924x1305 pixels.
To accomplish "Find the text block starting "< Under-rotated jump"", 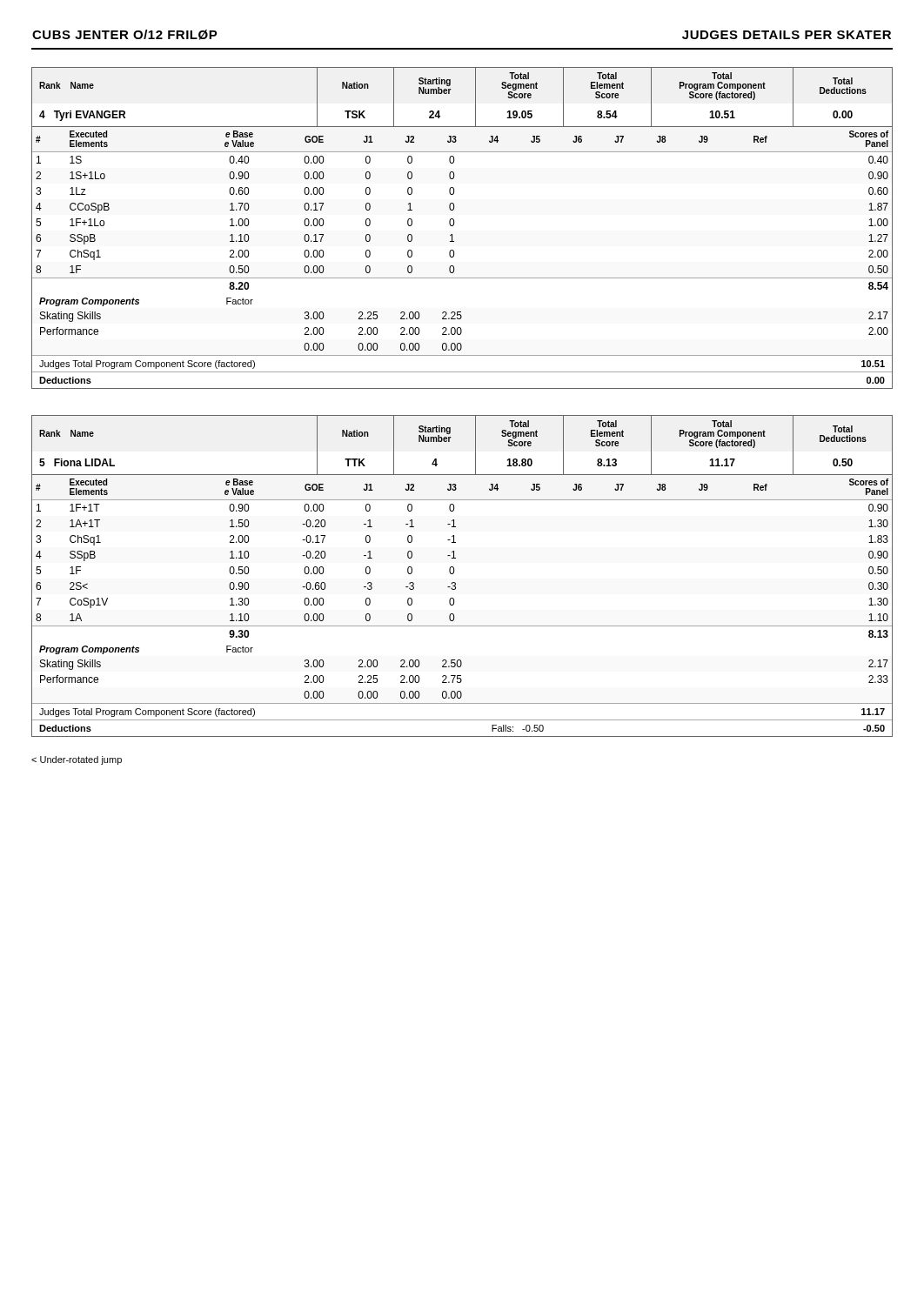I will pos(77,760).
